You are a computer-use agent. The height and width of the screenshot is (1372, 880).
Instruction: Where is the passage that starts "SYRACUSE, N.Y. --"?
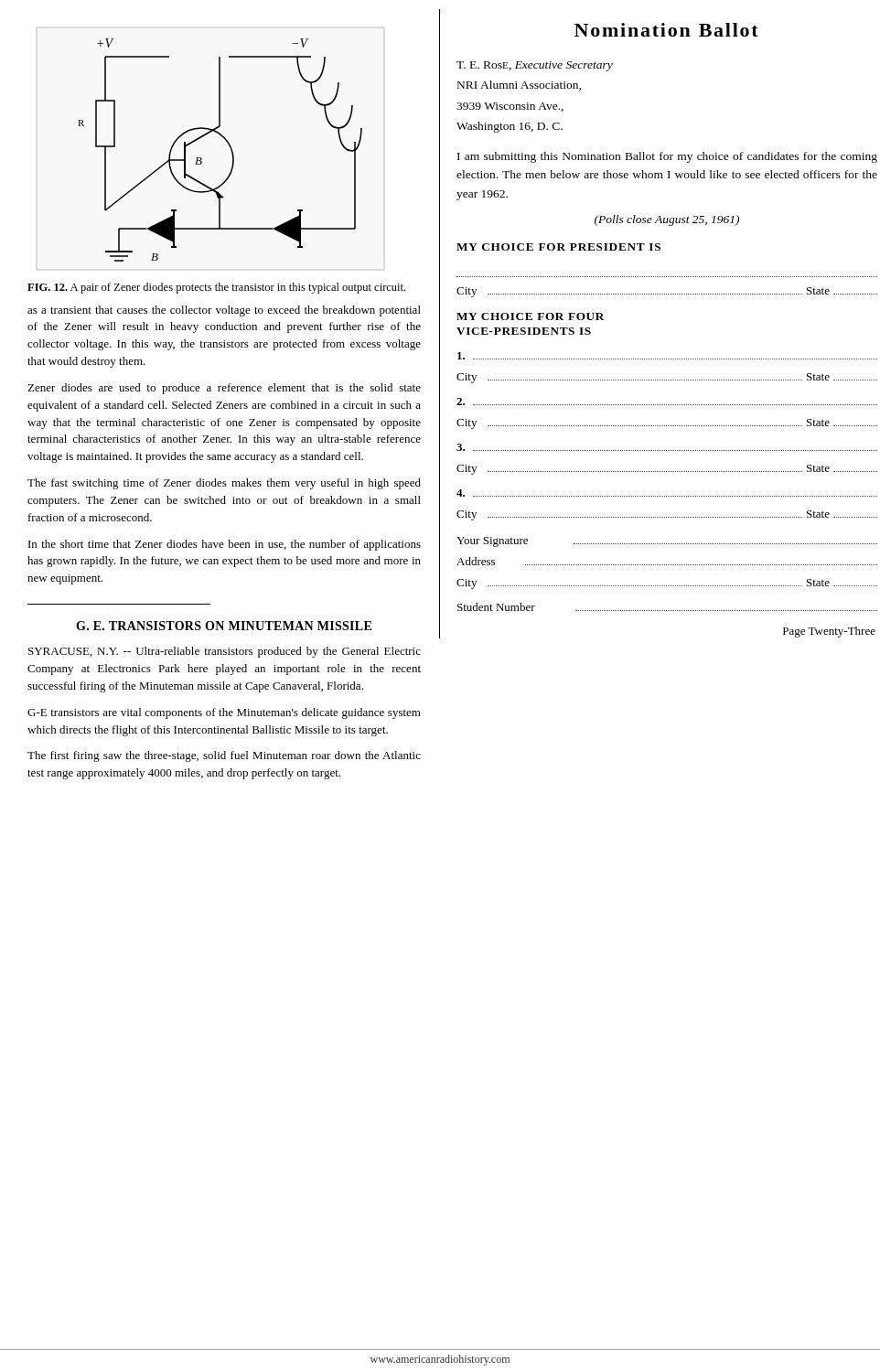coord(224,668)
